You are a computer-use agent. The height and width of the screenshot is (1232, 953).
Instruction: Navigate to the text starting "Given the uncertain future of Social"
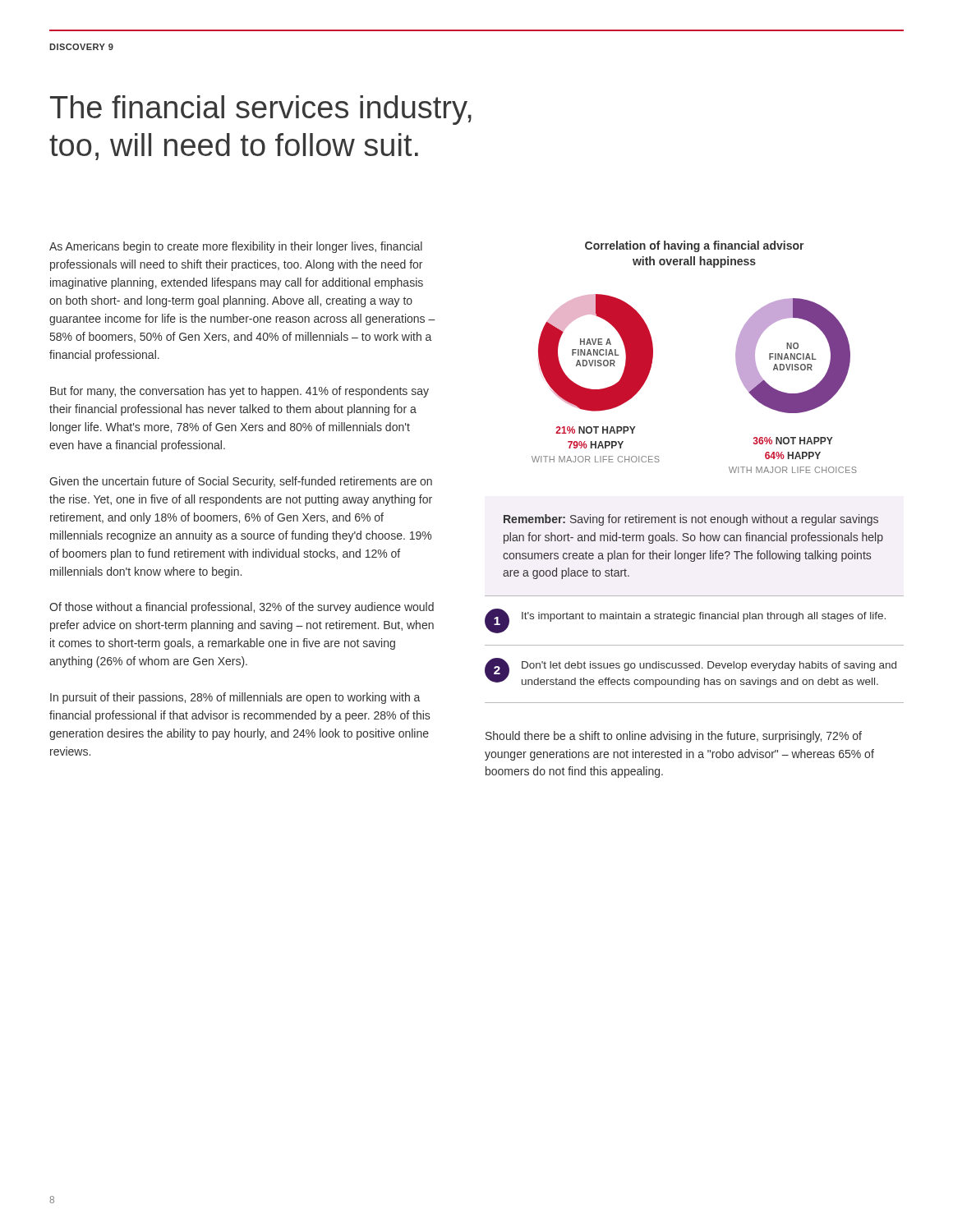coord(241,526)
